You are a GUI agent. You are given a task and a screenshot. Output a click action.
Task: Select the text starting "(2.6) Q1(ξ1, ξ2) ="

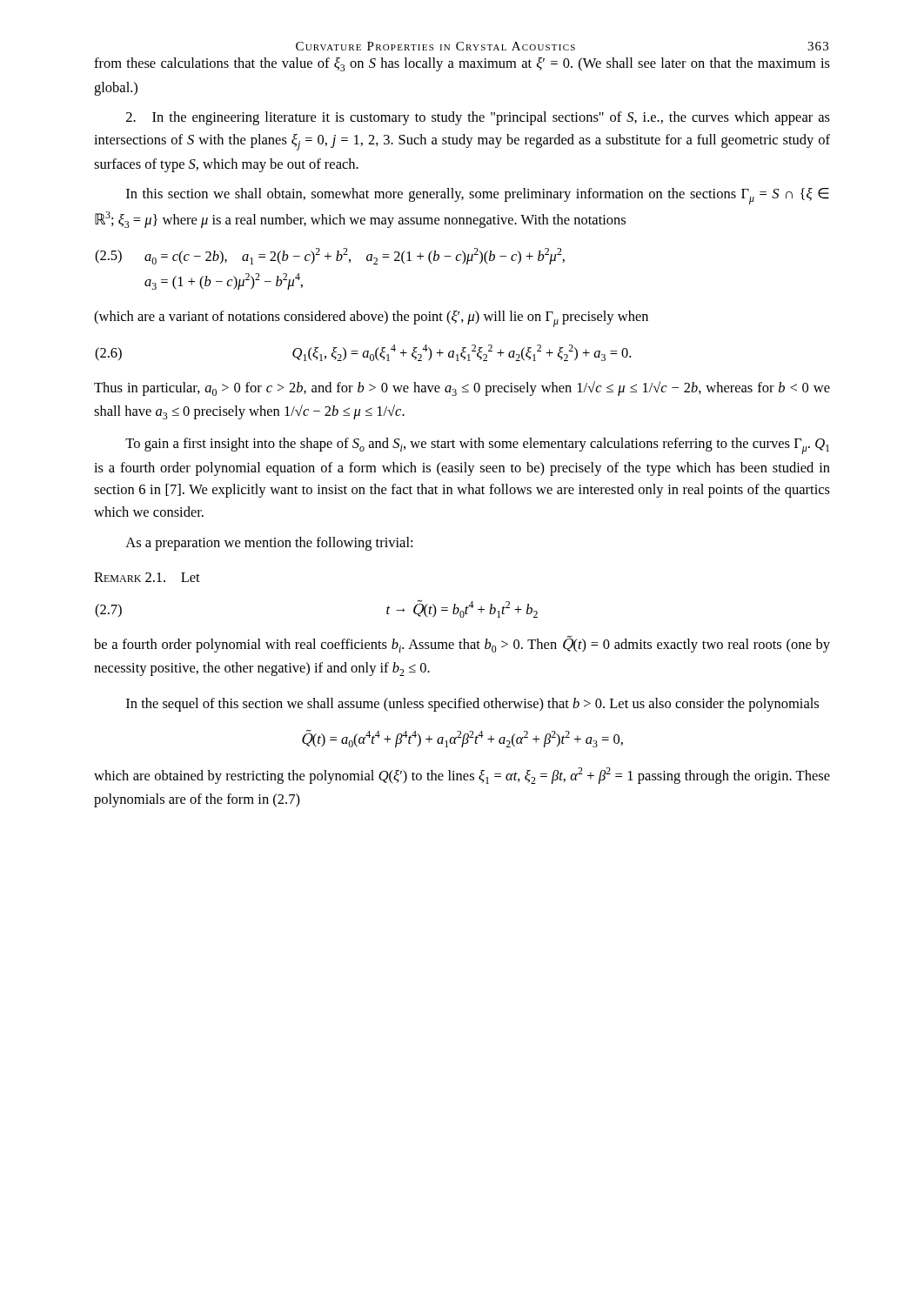pyautogui.click(x=462, y=353)
